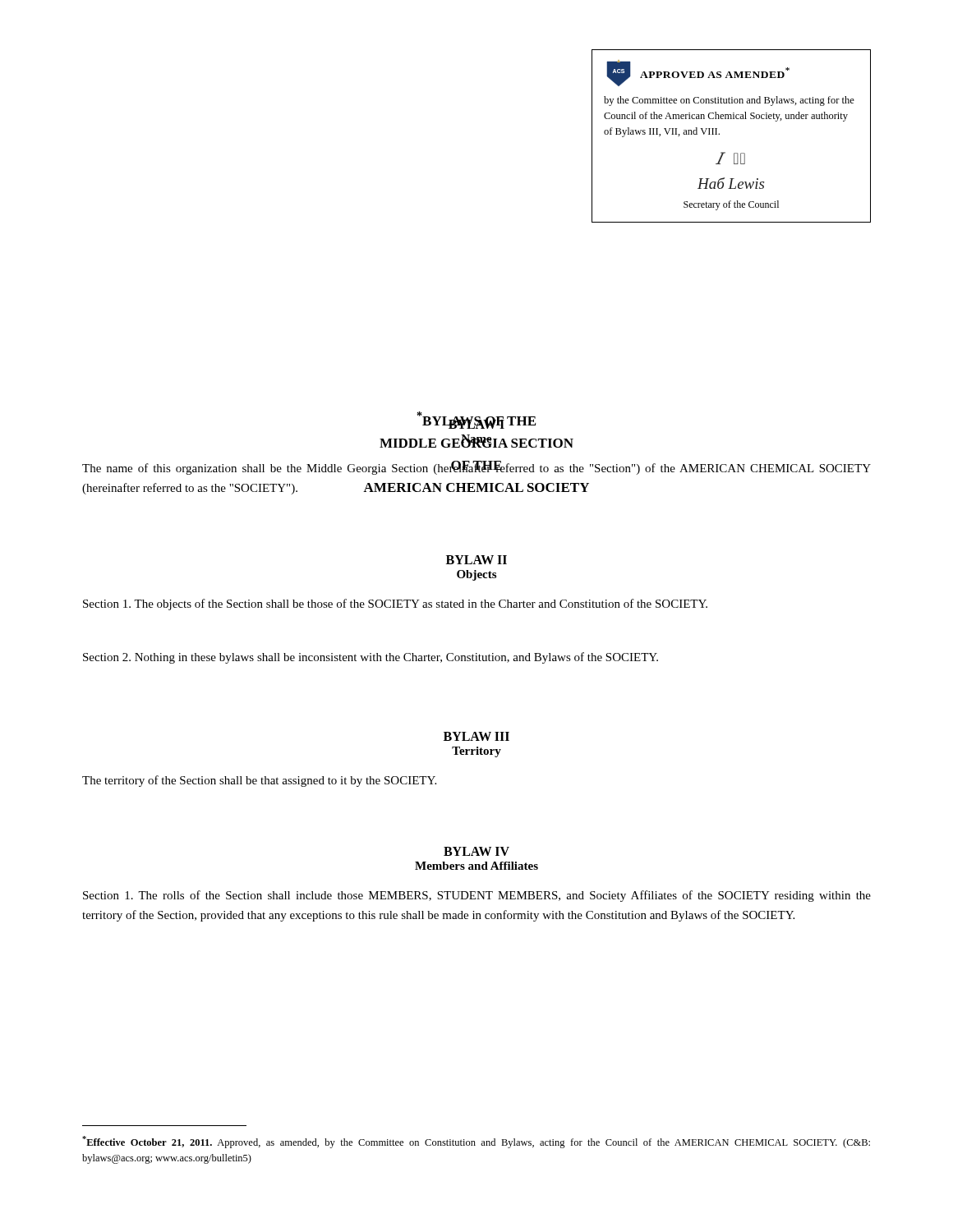Image resolution: width=953 pixels, height=1232 pixels.
Task: Find the element starting "BYLAW III Territory"
Action: [x=476, y=744]
